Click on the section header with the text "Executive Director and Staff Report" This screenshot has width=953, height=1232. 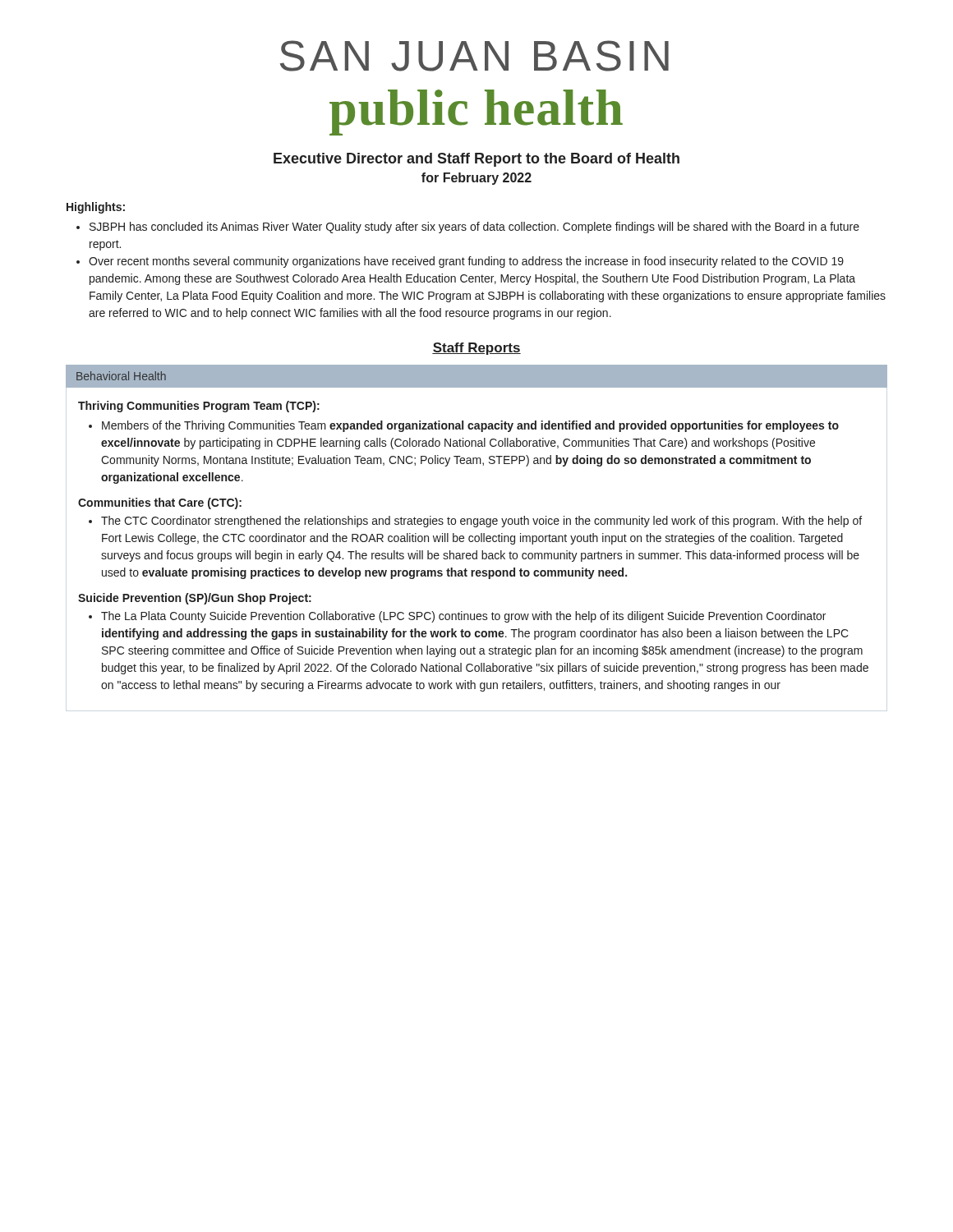point(476,159)
